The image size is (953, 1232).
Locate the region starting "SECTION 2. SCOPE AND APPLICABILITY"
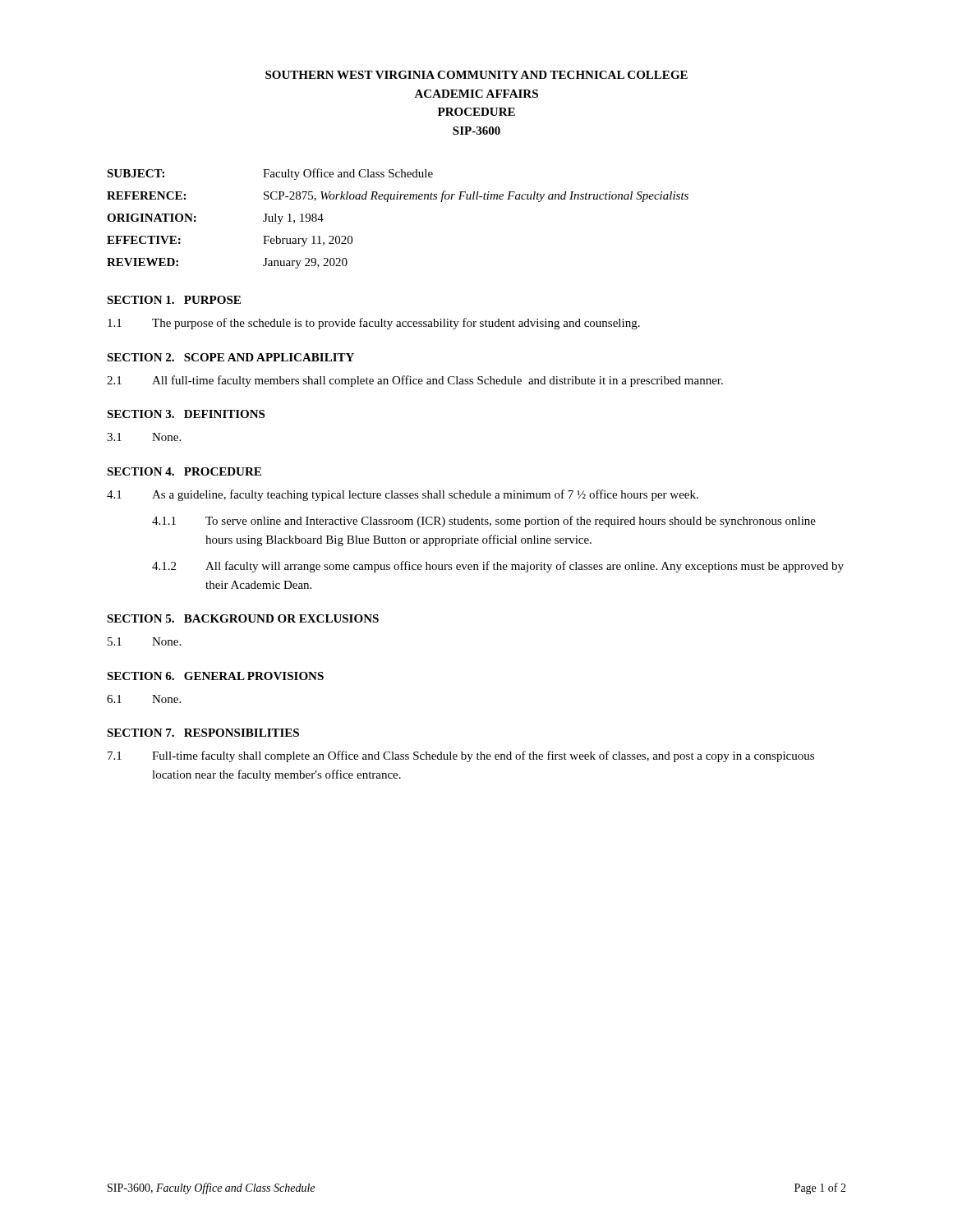coord(231,357)
